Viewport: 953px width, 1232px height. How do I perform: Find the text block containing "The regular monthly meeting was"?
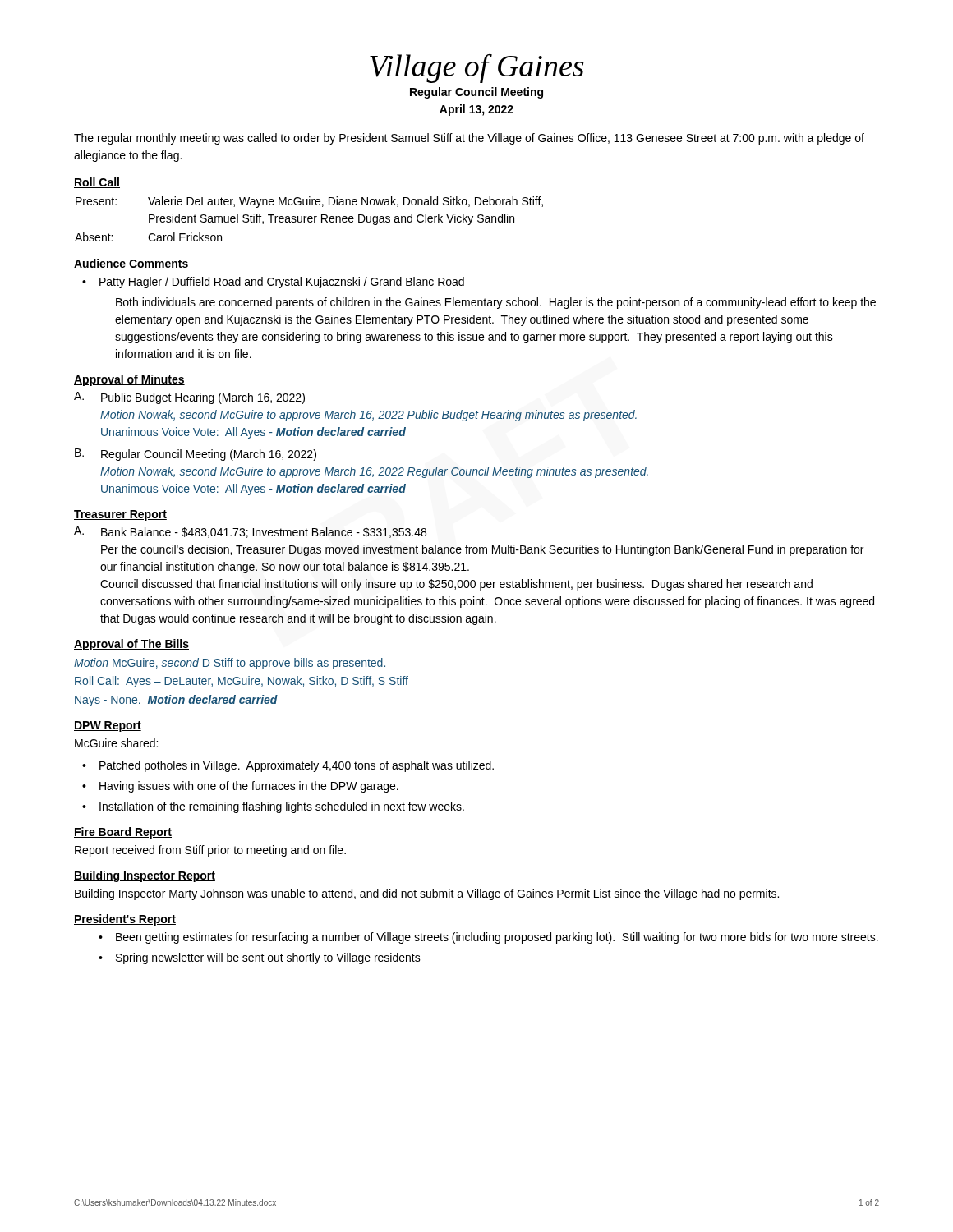coord(469,146)
